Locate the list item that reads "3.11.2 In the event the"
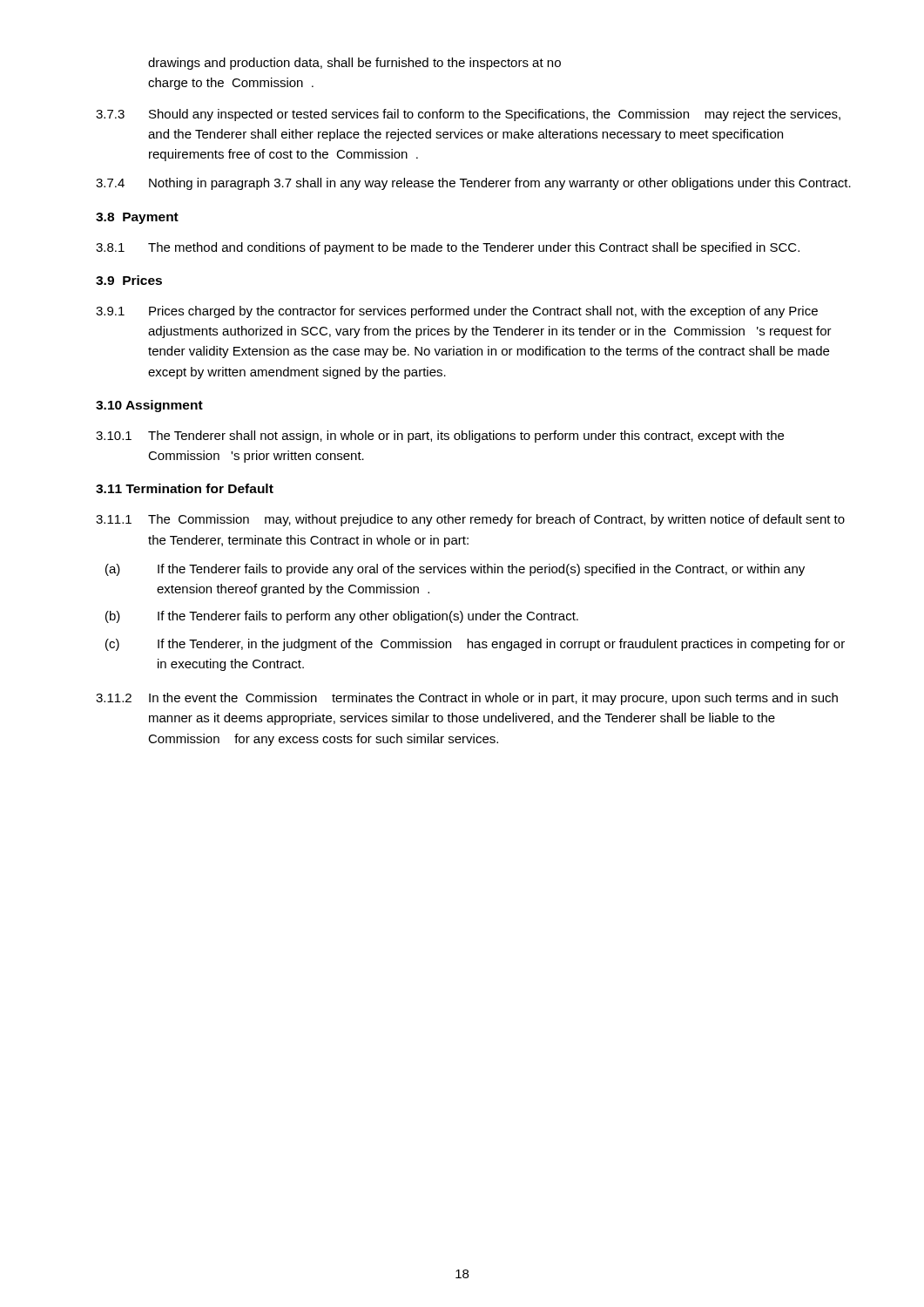The height and width of the screenshot is (1307, 924). [475, 718]
